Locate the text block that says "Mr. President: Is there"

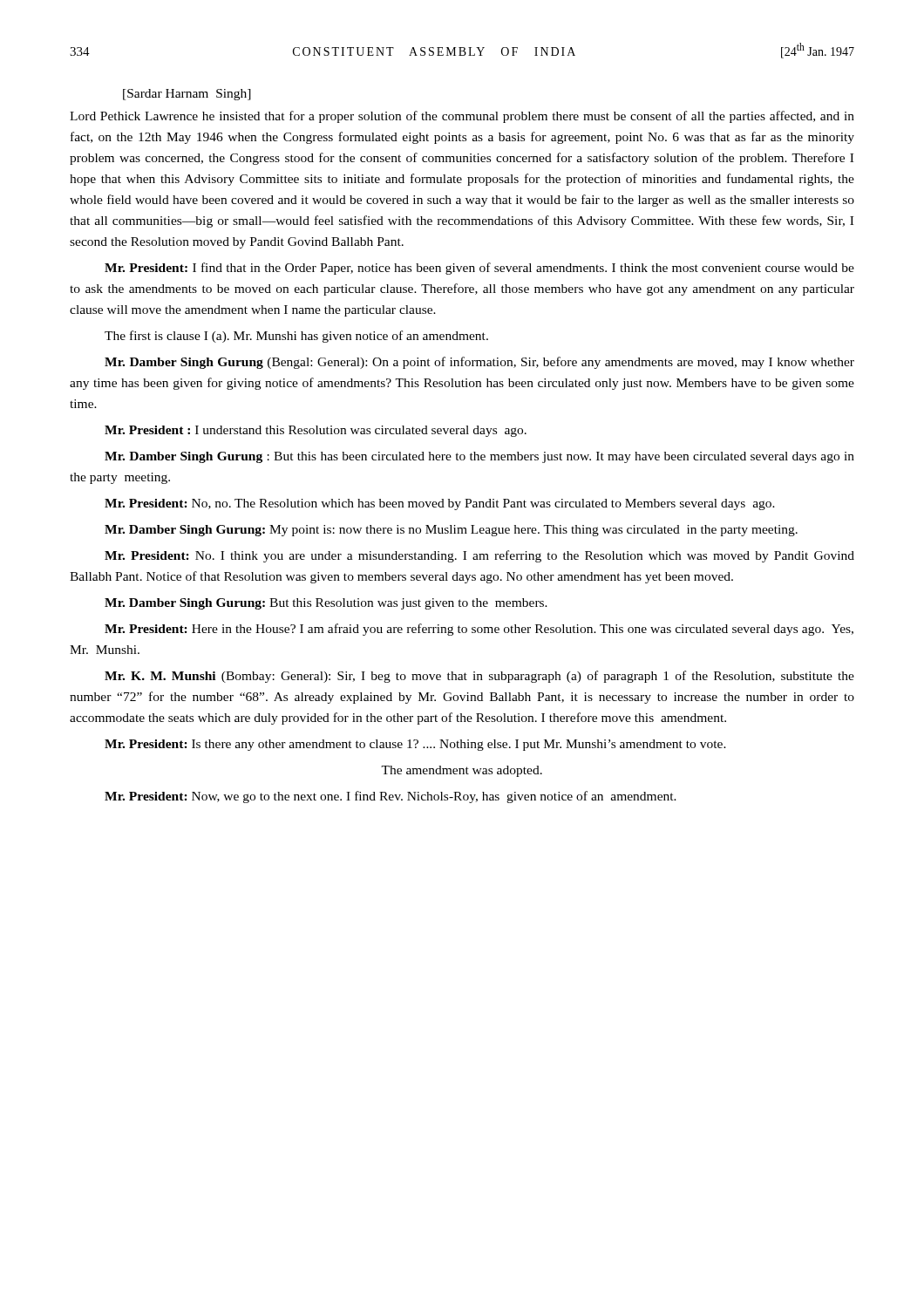pyautogui.click(x=415, y=744)
